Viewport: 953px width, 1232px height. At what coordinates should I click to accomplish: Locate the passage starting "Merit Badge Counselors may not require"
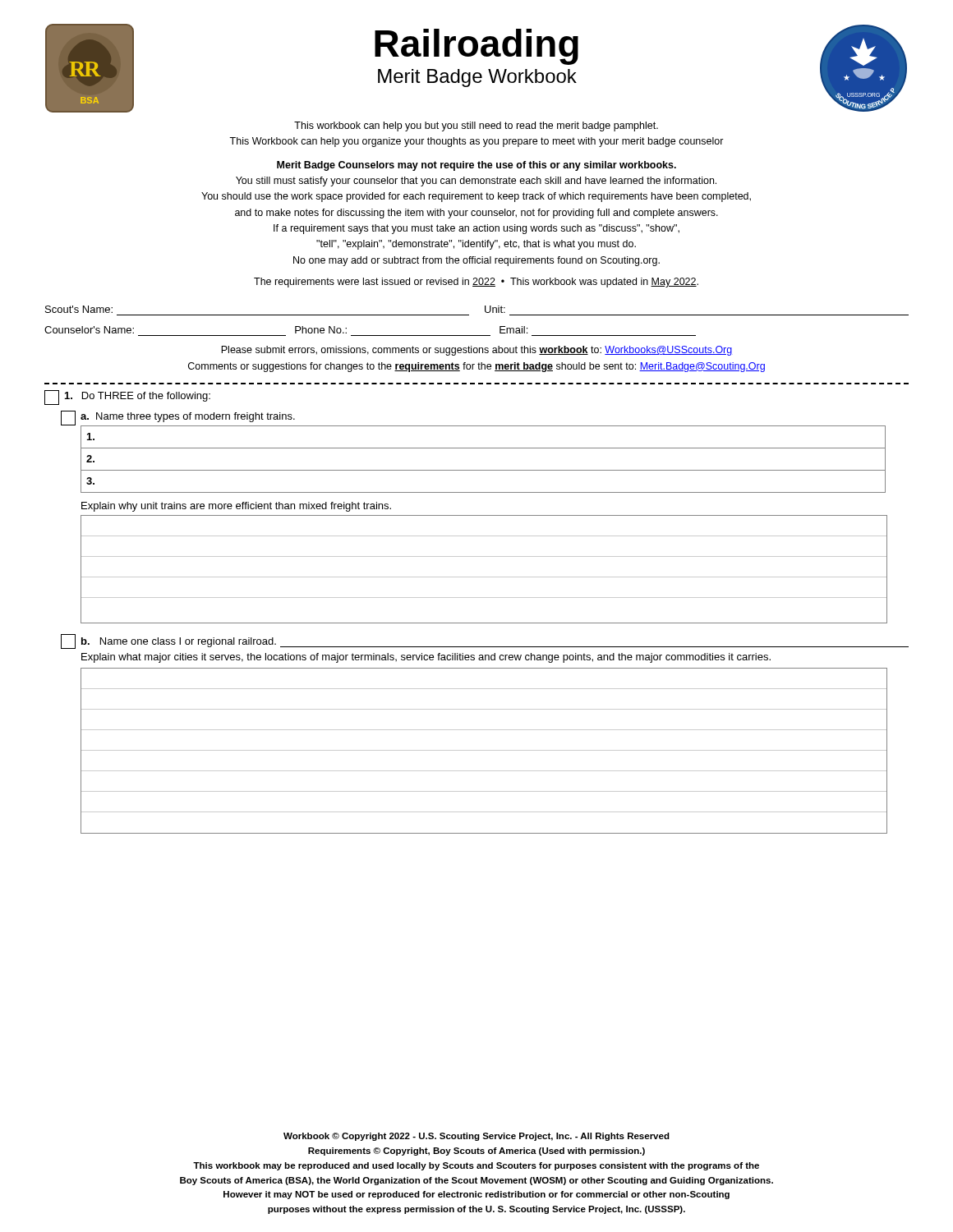pyautogui.click(x=476, y=212)
